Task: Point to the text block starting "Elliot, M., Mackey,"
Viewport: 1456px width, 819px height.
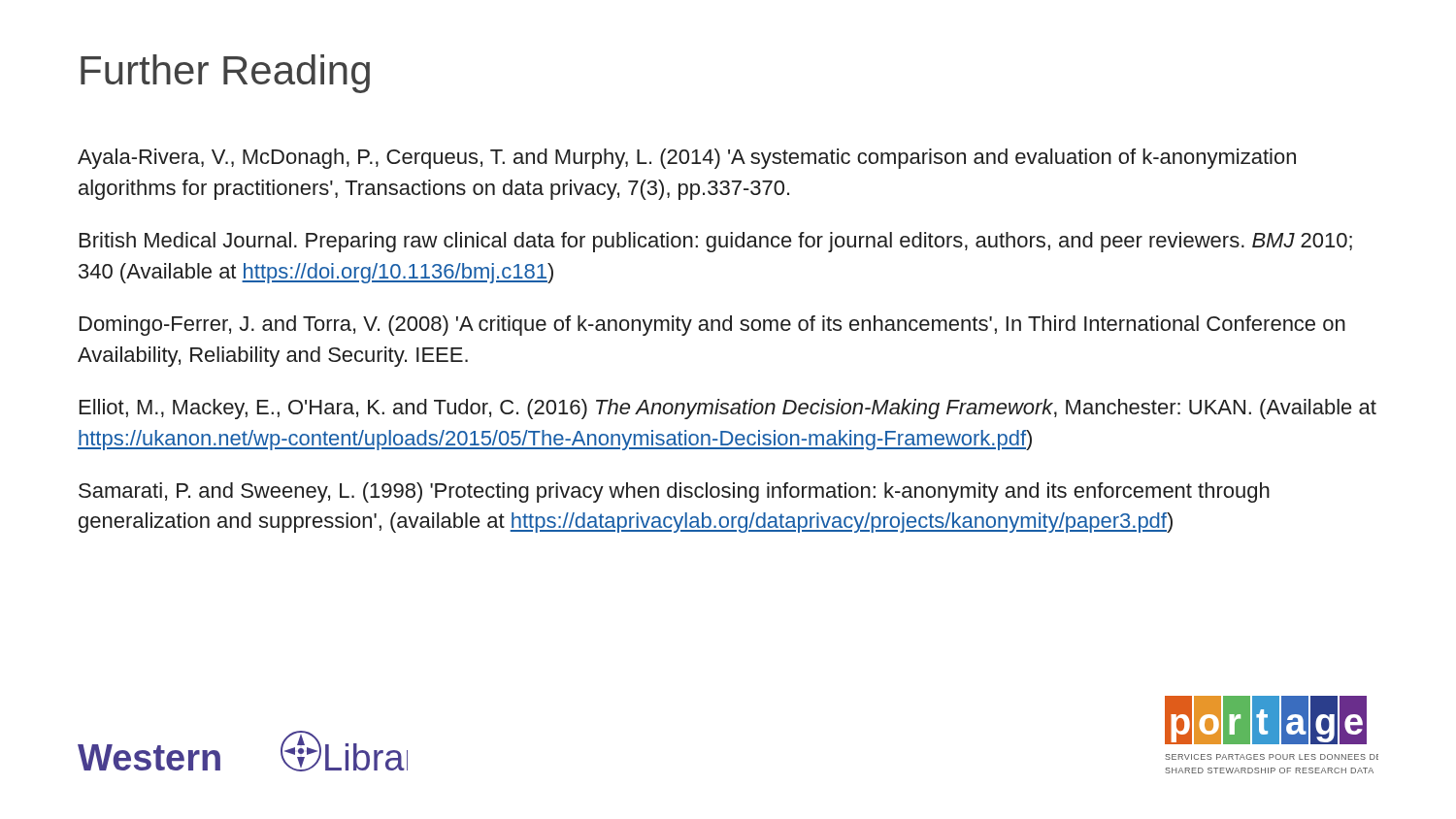Action: pos(727,422)
